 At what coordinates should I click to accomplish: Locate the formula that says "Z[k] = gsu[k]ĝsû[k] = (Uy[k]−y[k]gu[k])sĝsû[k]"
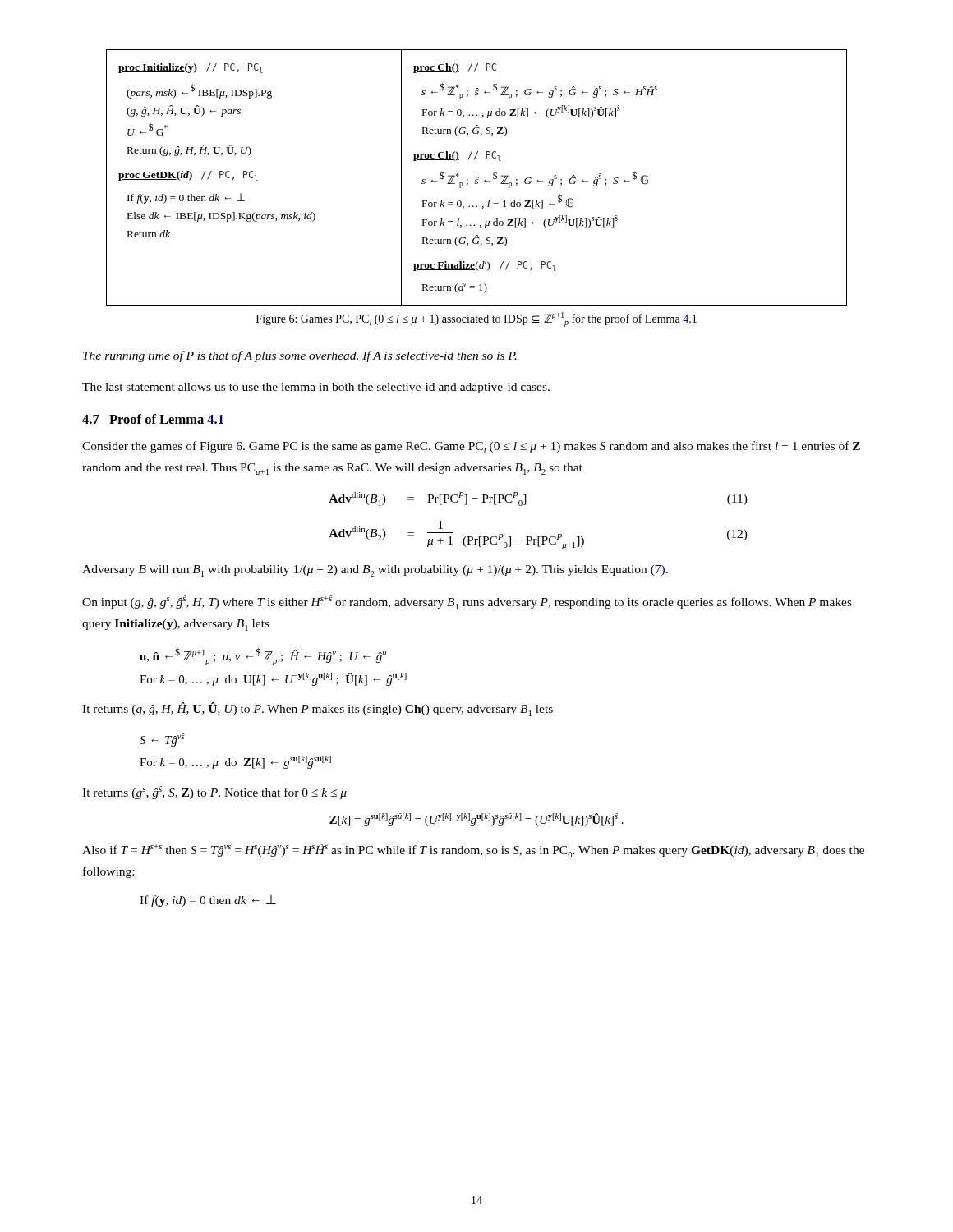coord(476,819)
